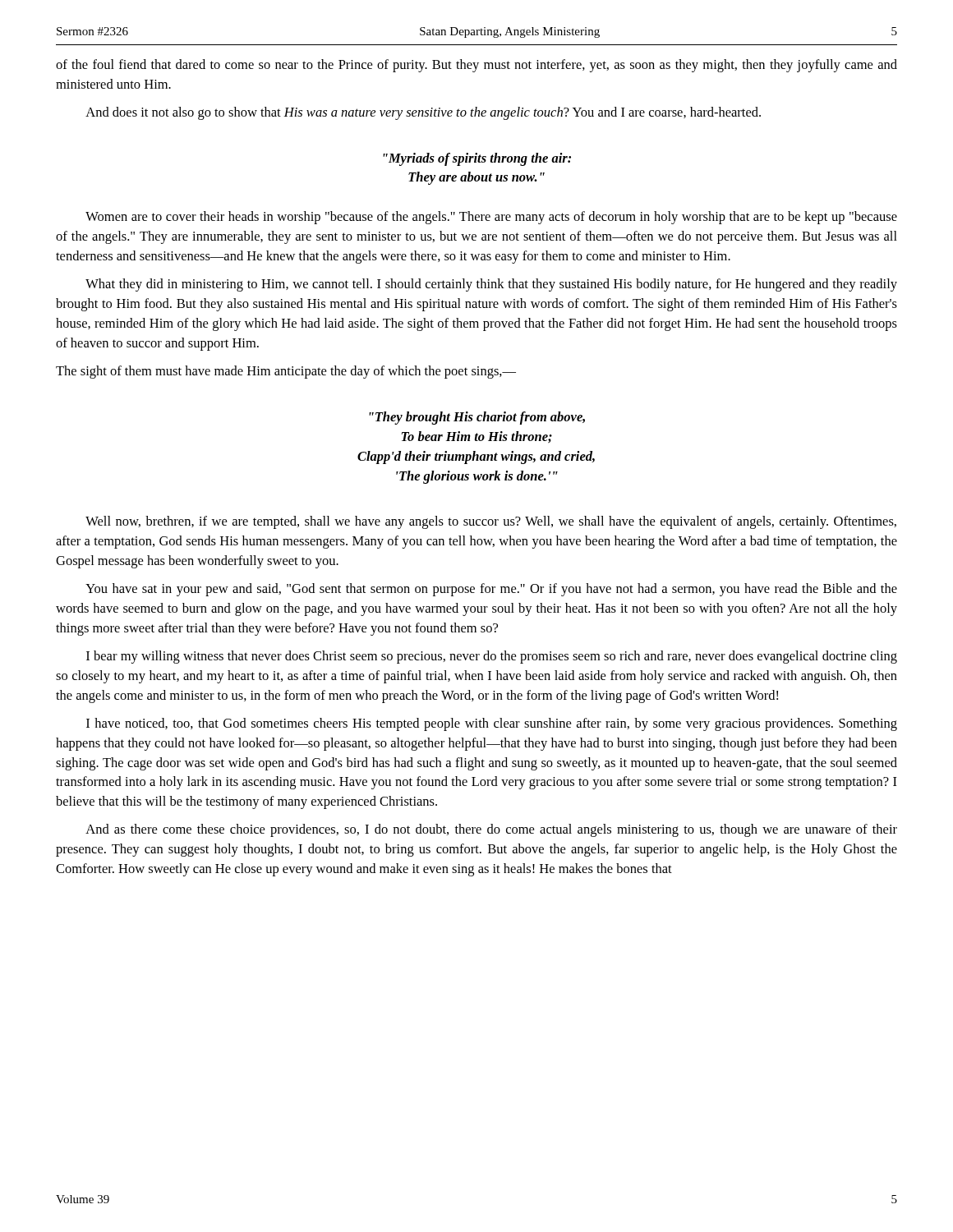Point to the passage starting "You have sat in your pew and"
Image resolution: width=953 pixels, height=1232 pixels.
coord(476,609)
